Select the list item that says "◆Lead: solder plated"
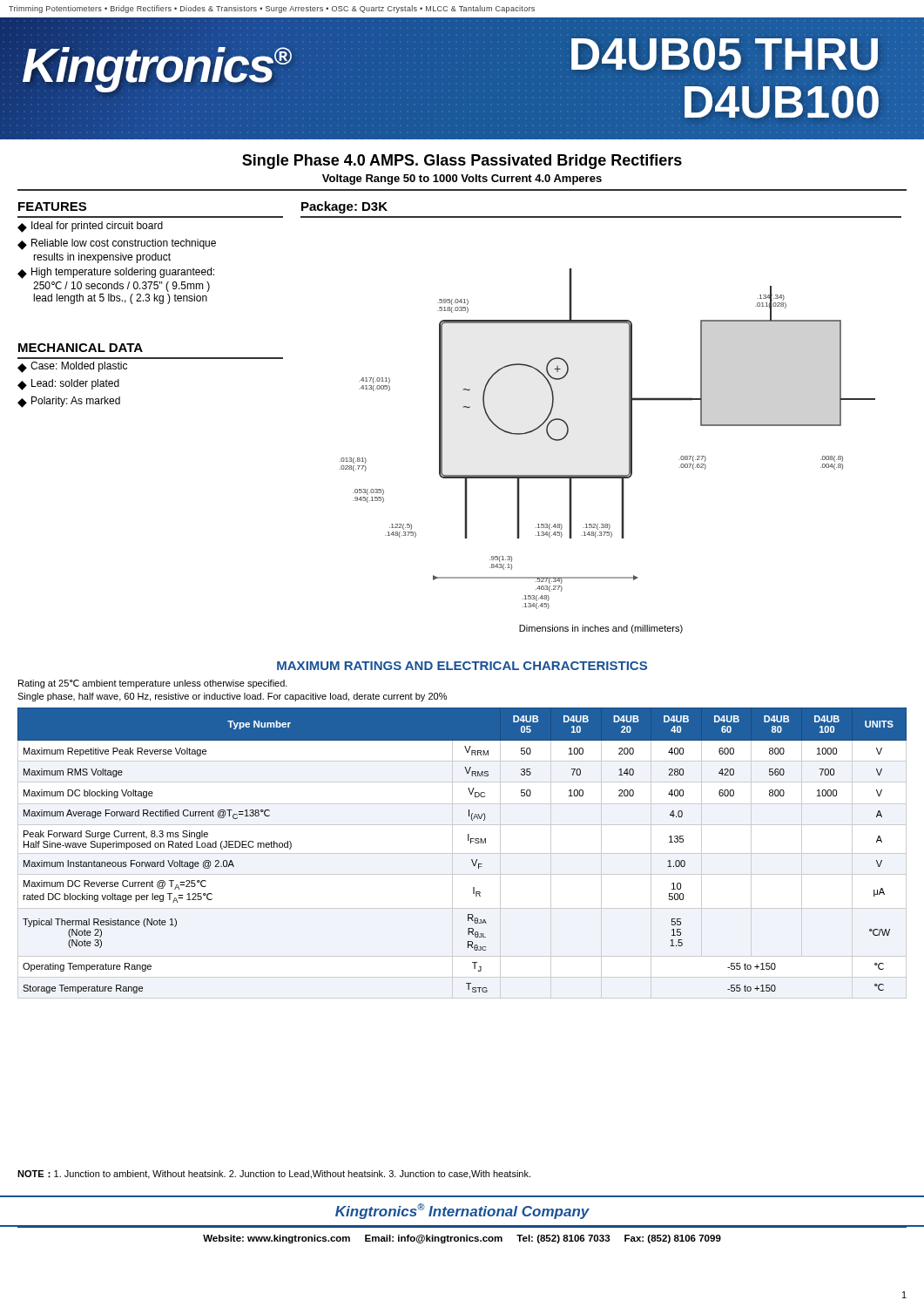This screenshot has height=1307, width=924. 68,384
